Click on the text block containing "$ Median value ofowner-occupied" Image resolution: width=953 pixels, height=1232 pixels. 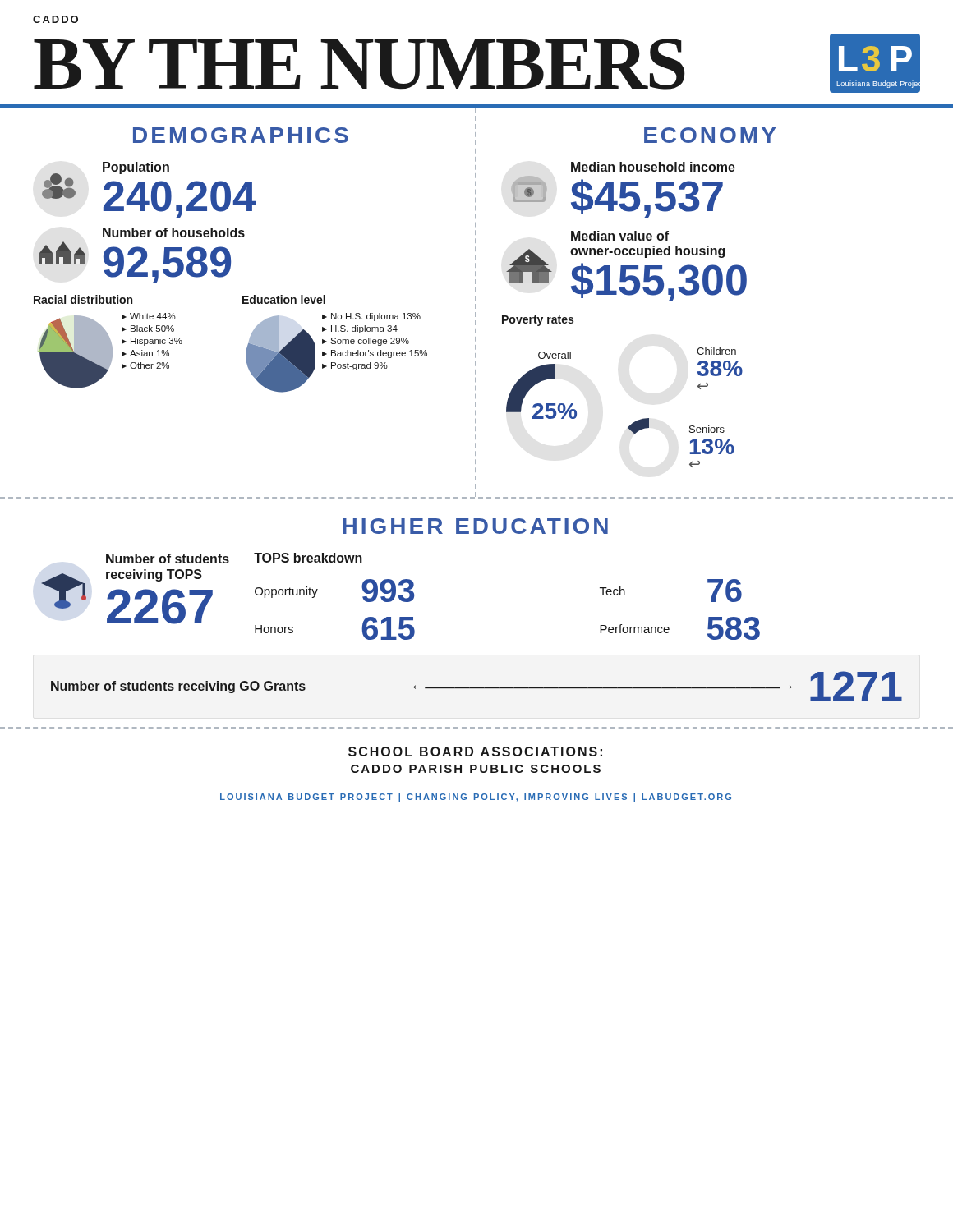(625, 265)
